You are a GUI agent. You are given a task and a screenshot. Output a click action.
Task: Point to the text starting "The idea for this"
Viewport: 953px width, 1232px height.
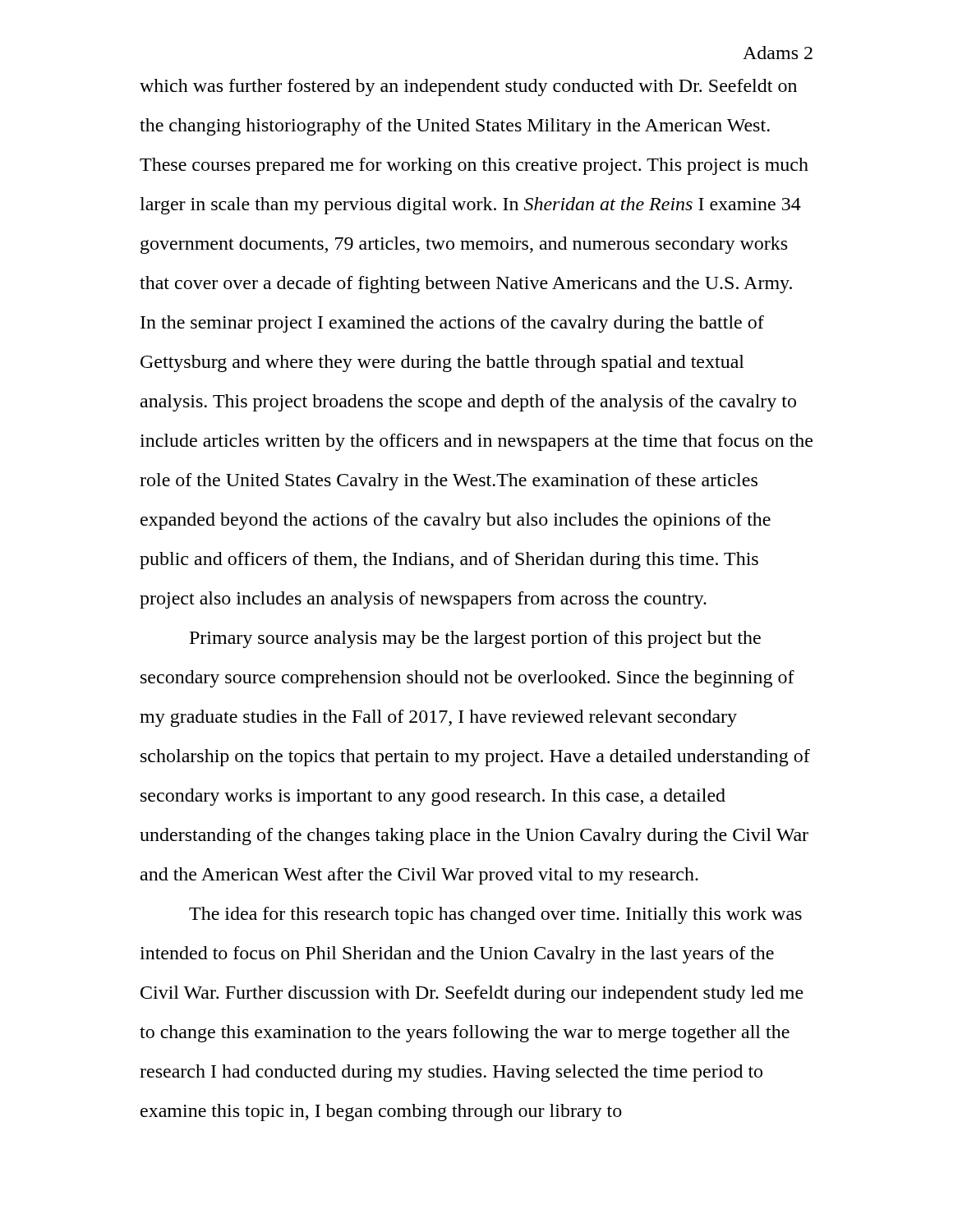pos(495,915)
